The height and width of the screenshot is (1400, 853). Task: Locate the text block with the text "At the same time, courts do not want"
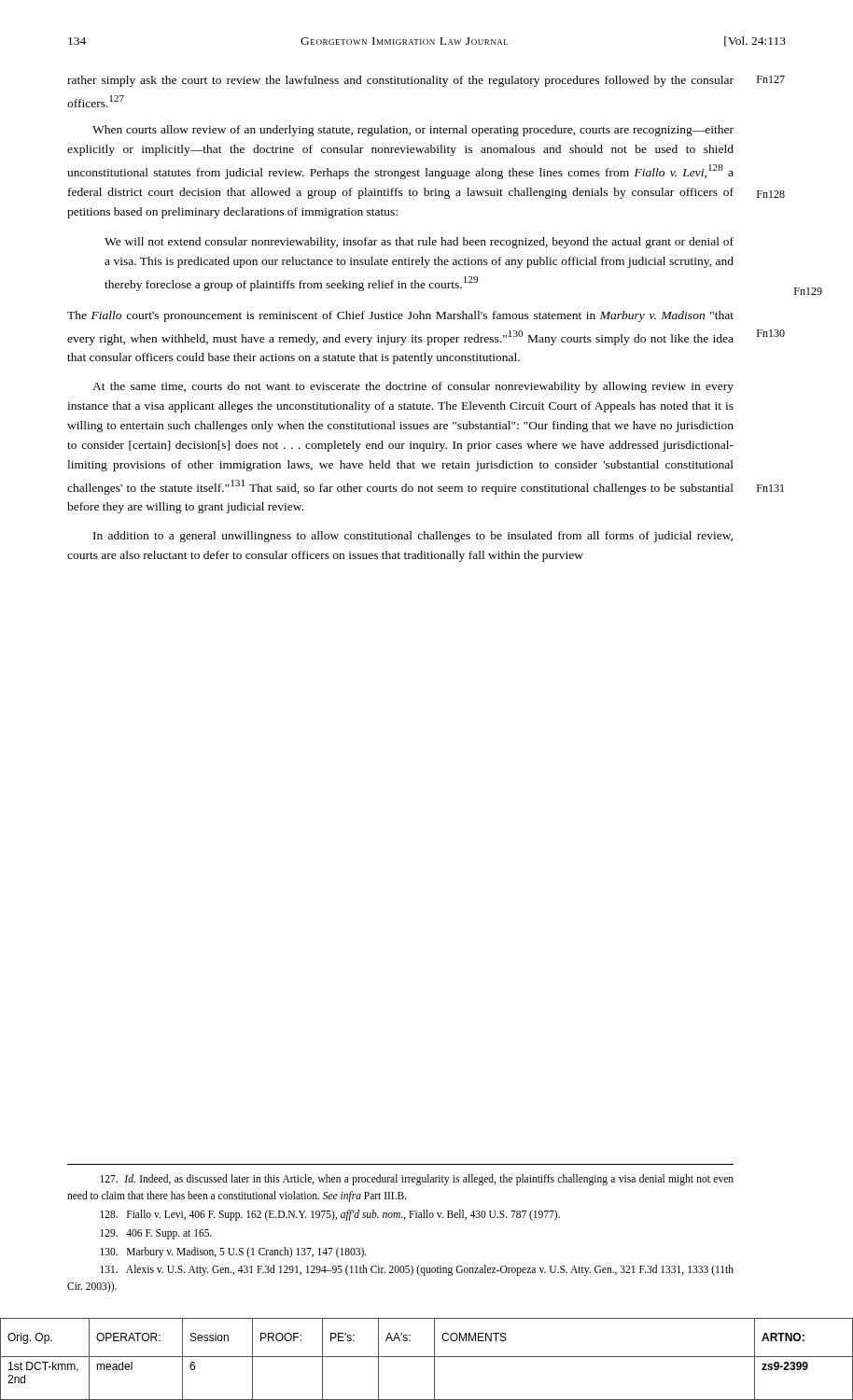400,447
